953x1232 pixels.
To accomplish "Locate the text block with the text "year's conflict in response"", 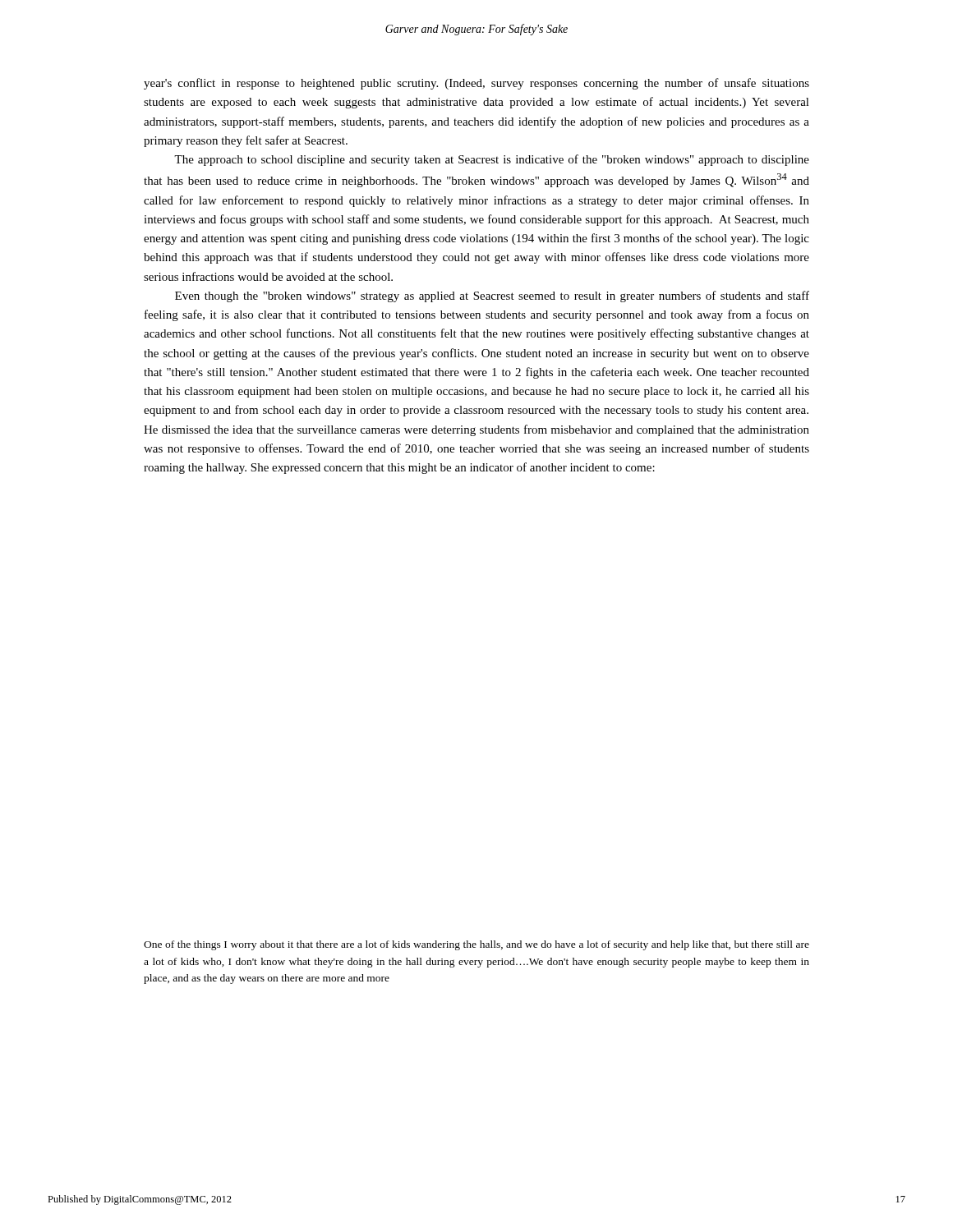I will [x=476, y=84].
